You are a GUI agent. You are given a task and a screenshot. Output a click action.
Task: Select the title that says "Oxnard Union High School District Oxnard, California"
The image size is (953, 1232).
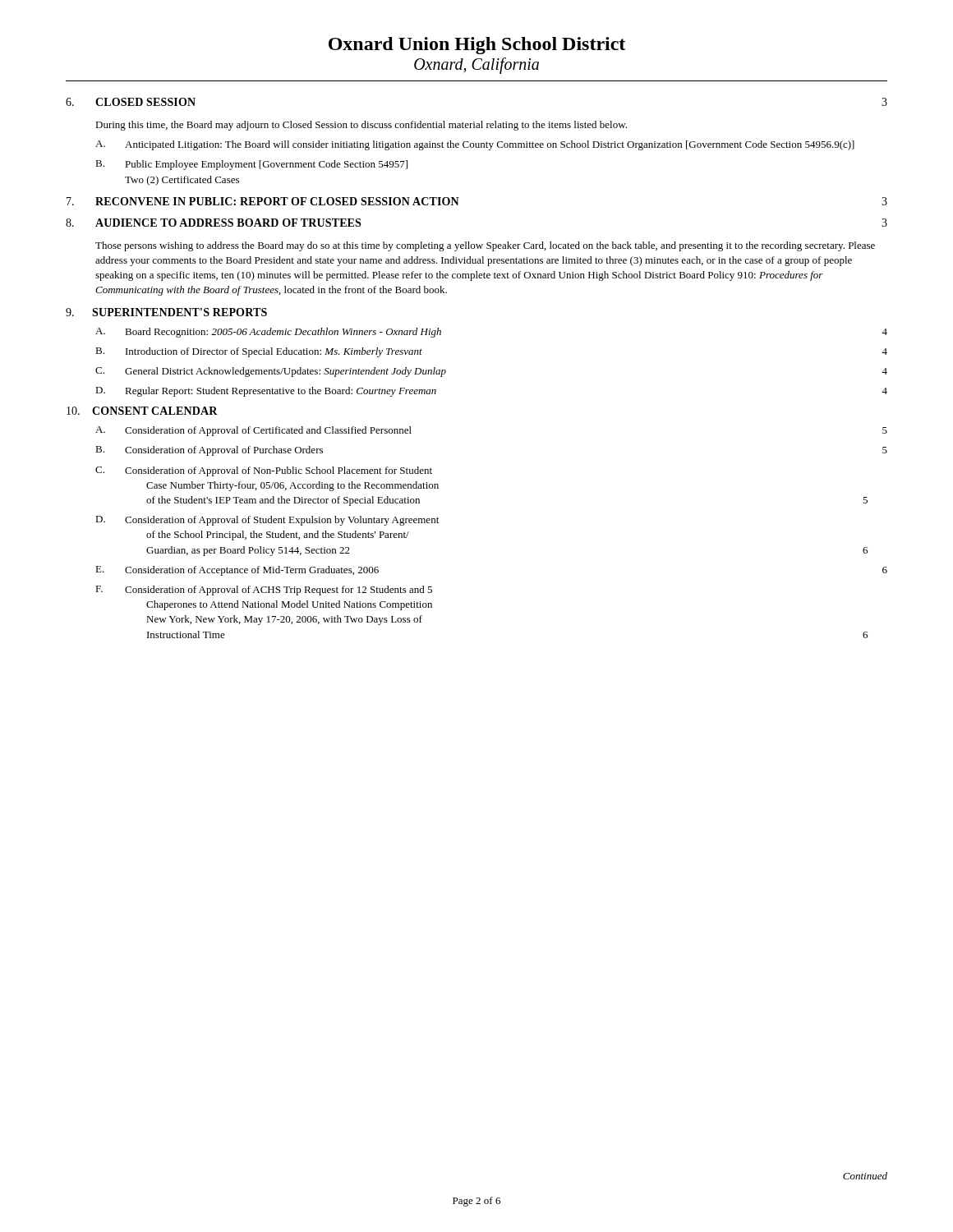(x=476, y=53)
